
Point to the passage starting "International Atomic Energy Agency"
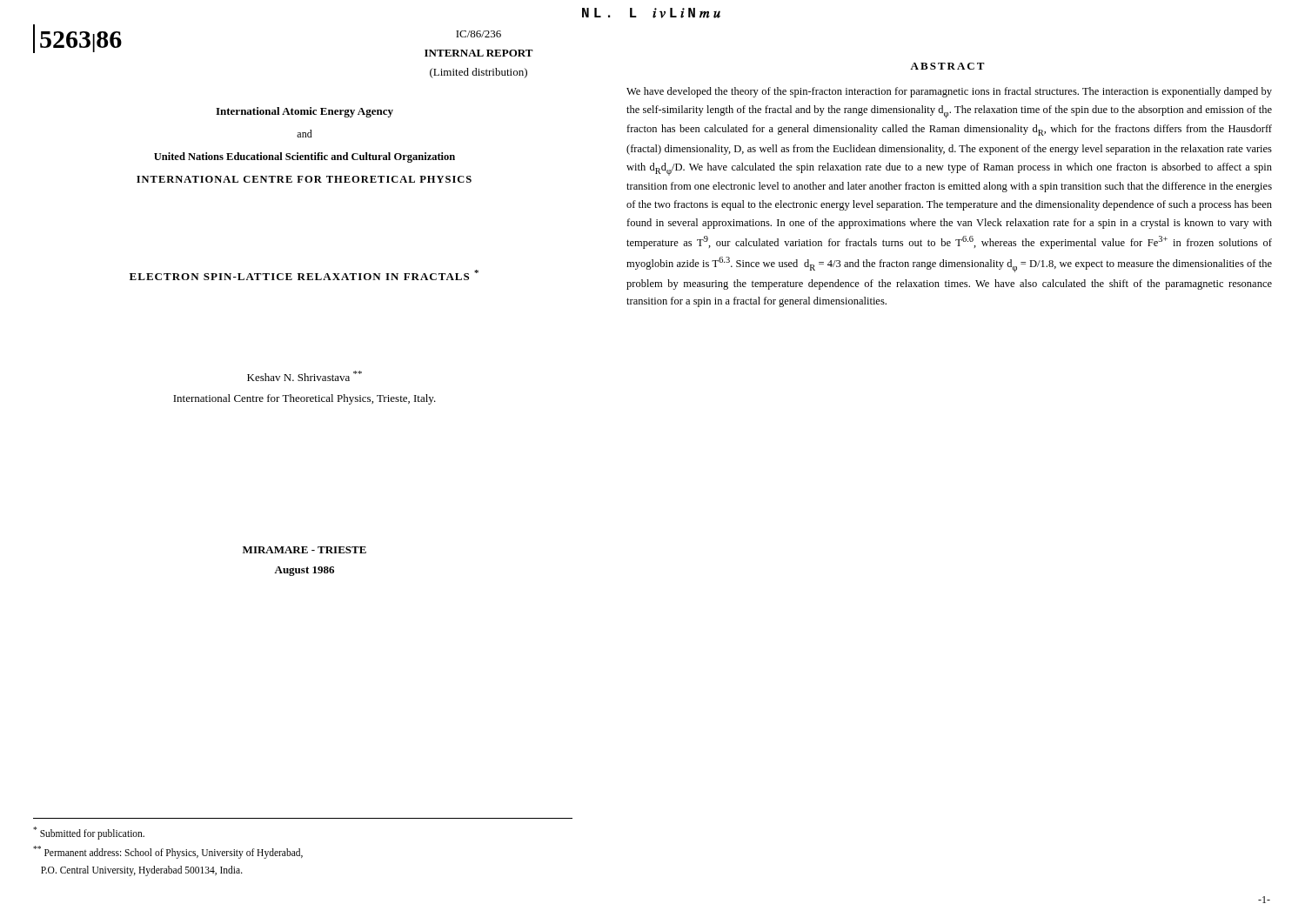[304, 145]
